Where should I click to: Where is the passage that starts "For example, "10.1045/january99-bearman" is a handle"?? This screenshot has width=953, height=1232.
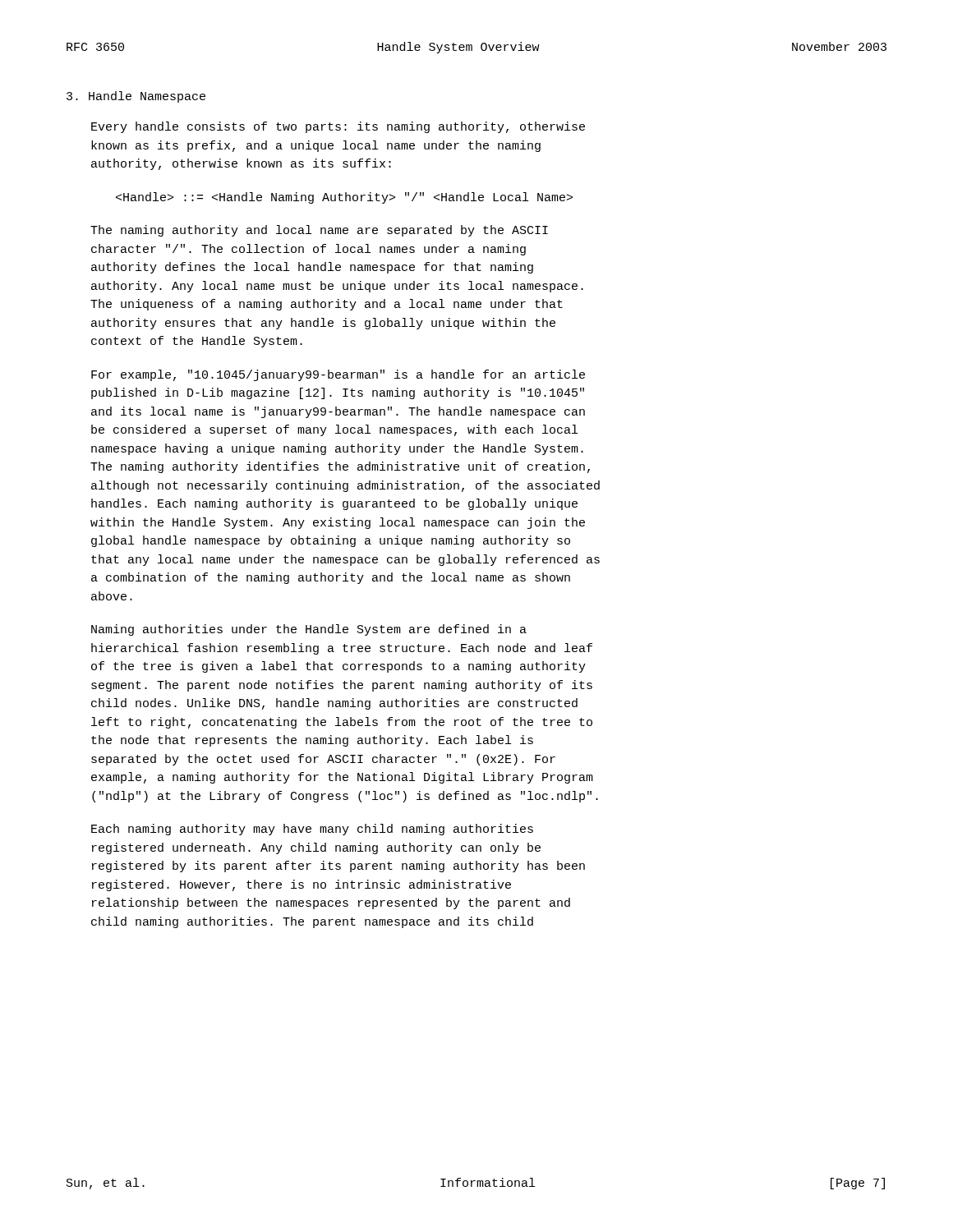click(x=346, y=486)
